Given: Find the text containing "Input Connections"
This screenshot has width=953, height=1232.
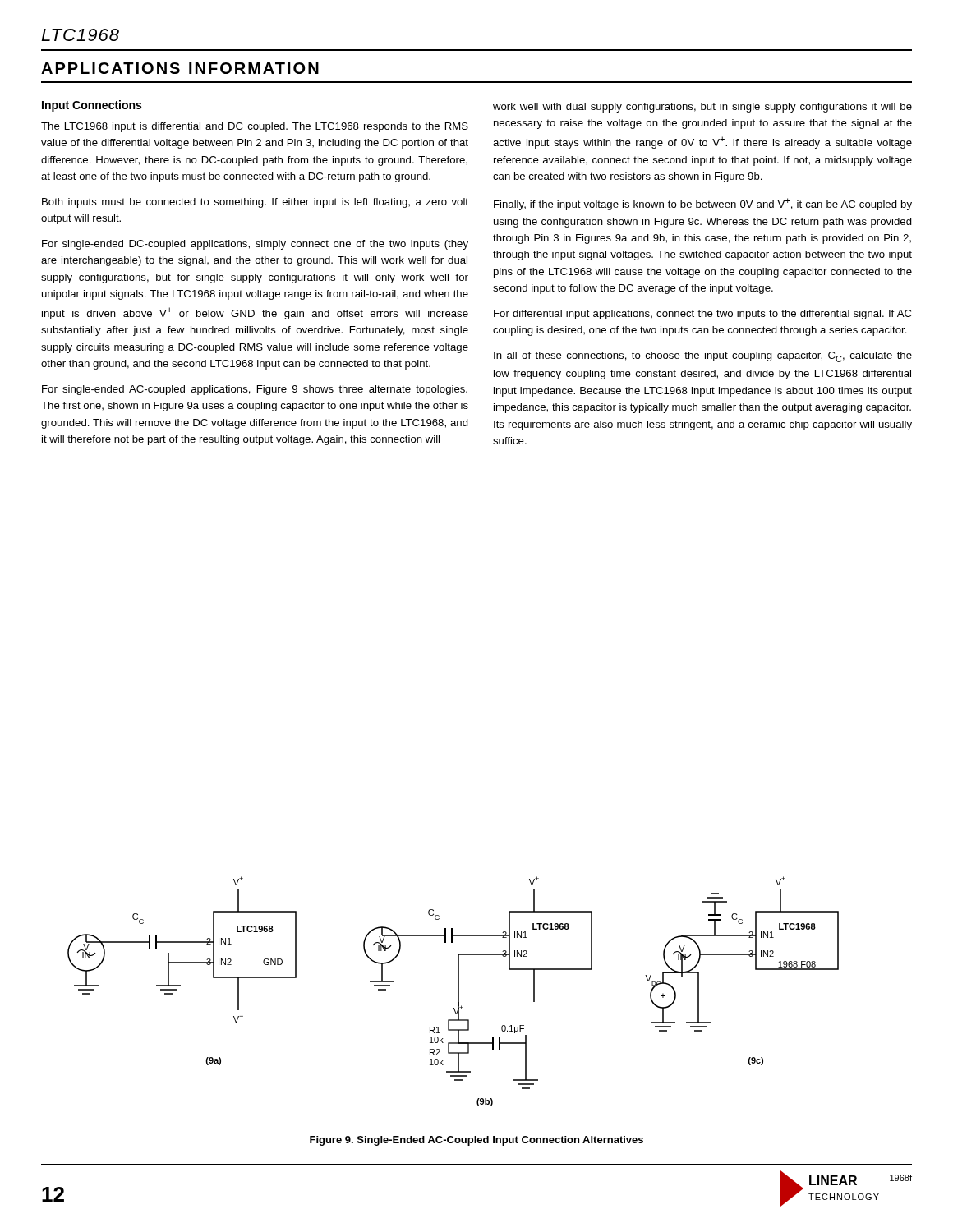Looking at the screenshot, I should coord(92,105).
